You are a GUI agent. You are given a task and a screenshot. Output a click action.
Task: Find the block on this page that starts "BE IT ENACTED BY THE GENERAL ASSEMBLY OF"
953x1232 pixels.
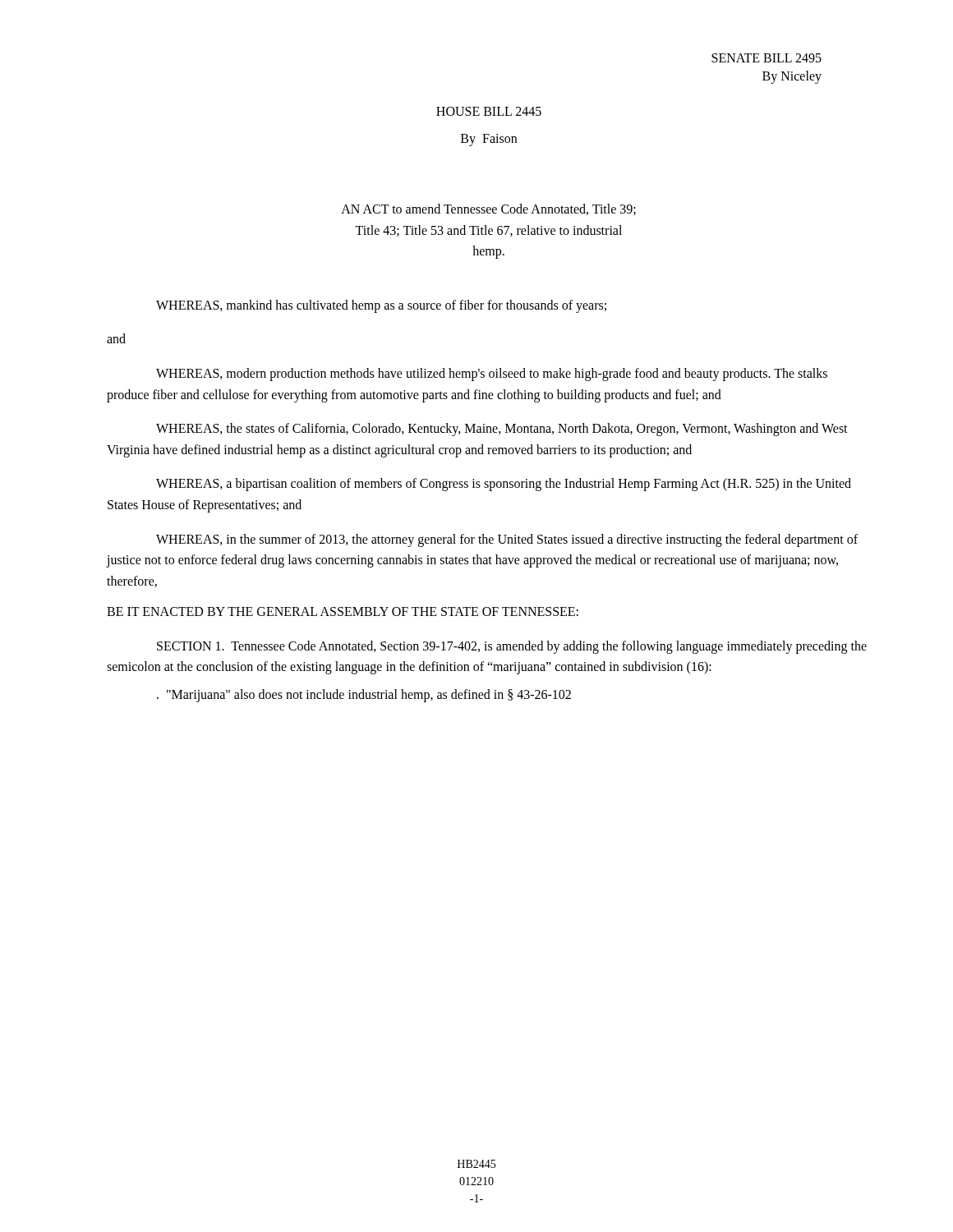343,612
